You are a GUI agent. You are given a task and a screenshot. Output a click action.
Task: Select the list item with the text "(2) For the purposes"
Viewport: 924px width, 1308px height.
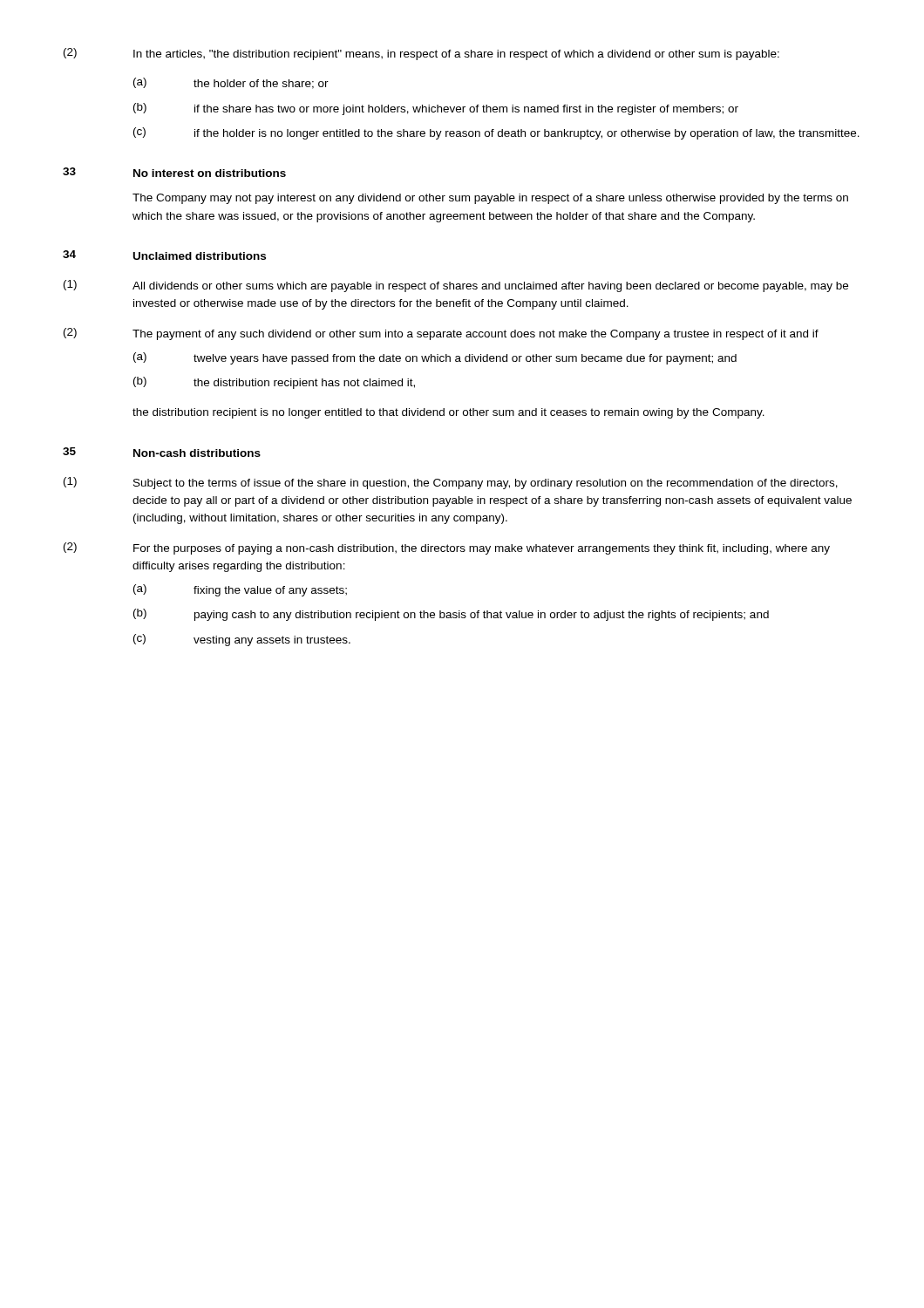(462, 557)
